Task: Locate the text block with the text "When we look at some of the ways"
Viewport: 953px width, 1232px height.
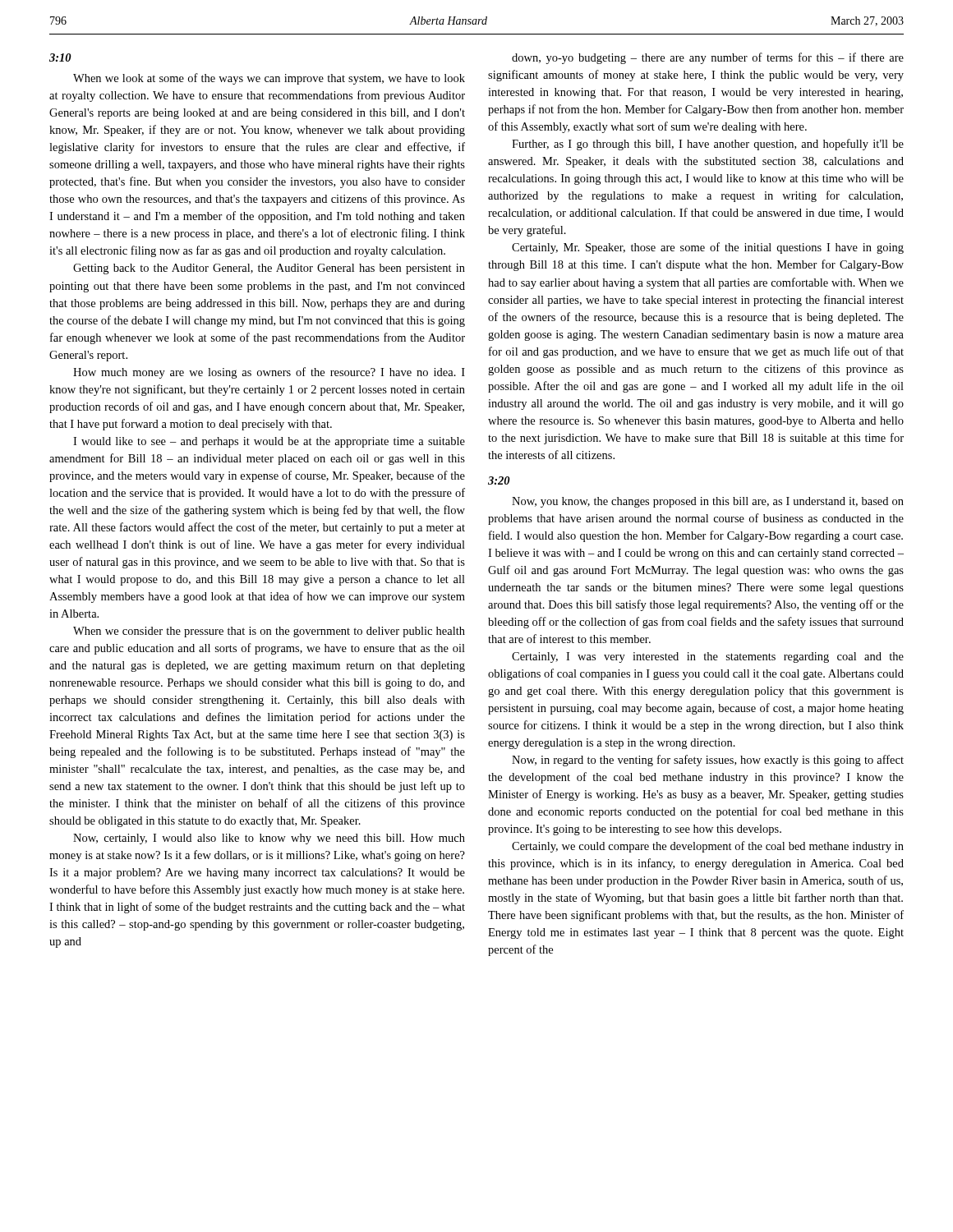Action: coord(257,165)
